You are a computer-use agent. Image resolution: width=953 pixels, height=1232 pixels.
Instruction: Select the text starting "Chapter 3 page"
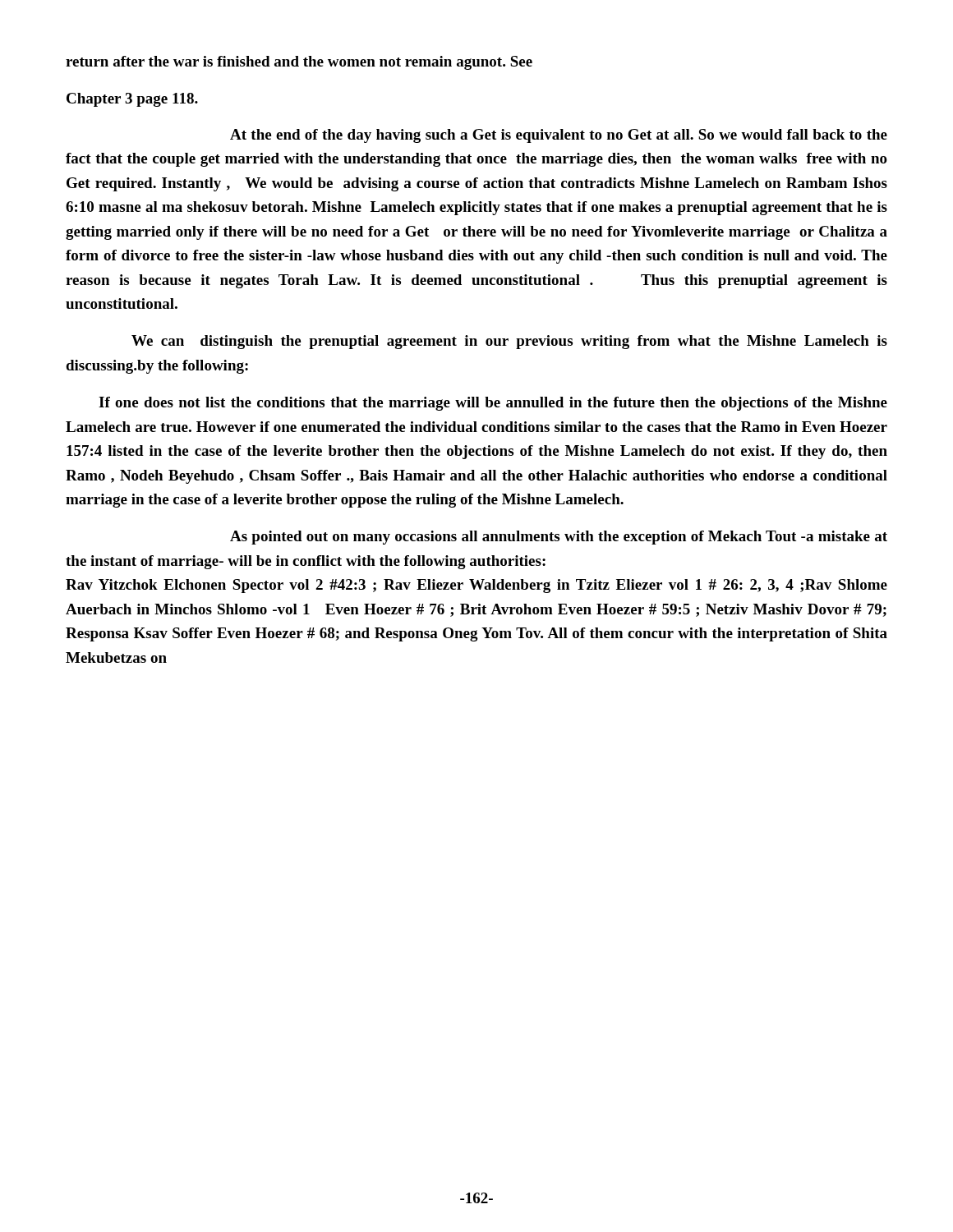(132, 99)
